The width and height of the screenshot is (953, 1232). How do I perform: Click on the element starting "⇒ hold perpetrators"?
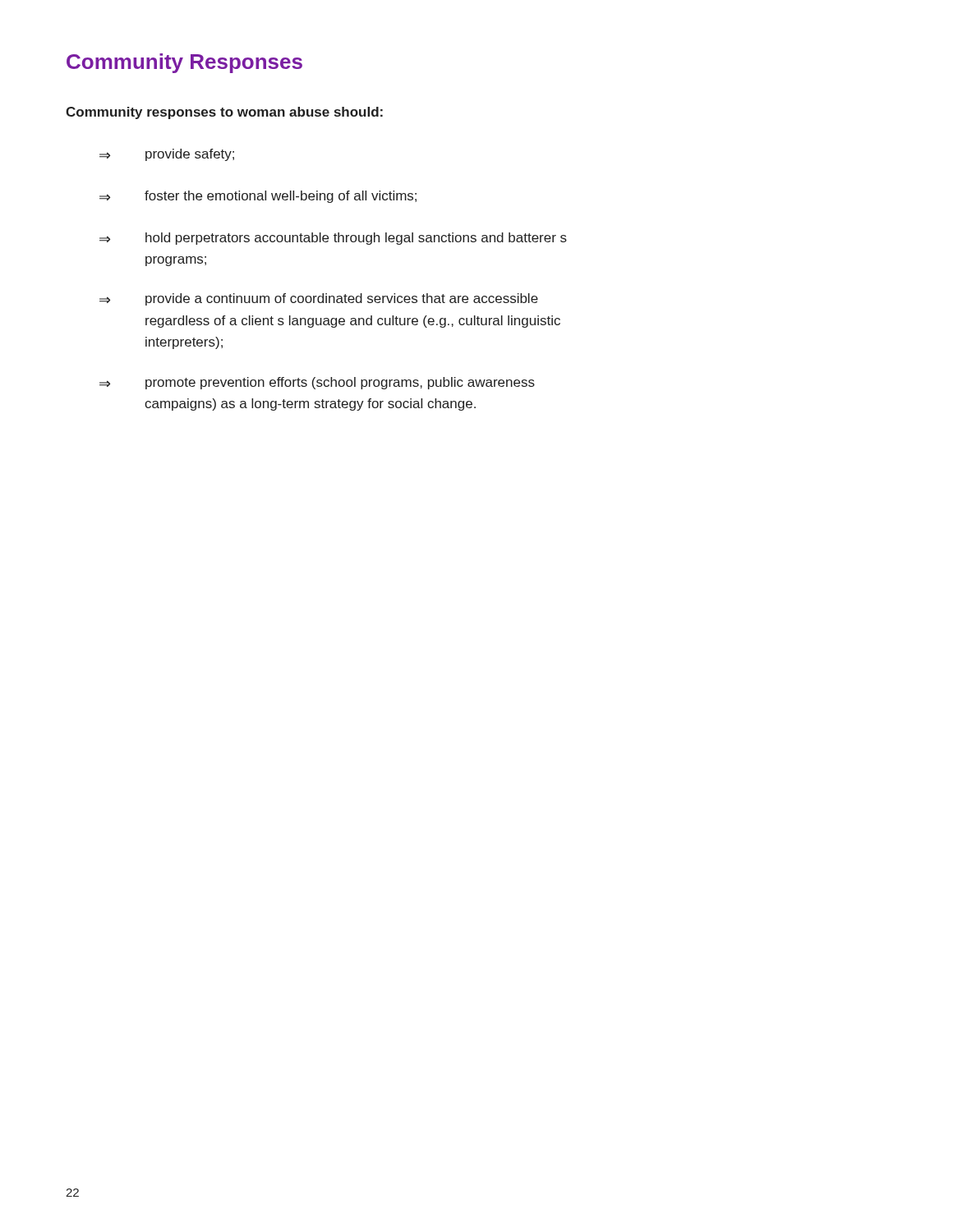(x=493, y=249)
